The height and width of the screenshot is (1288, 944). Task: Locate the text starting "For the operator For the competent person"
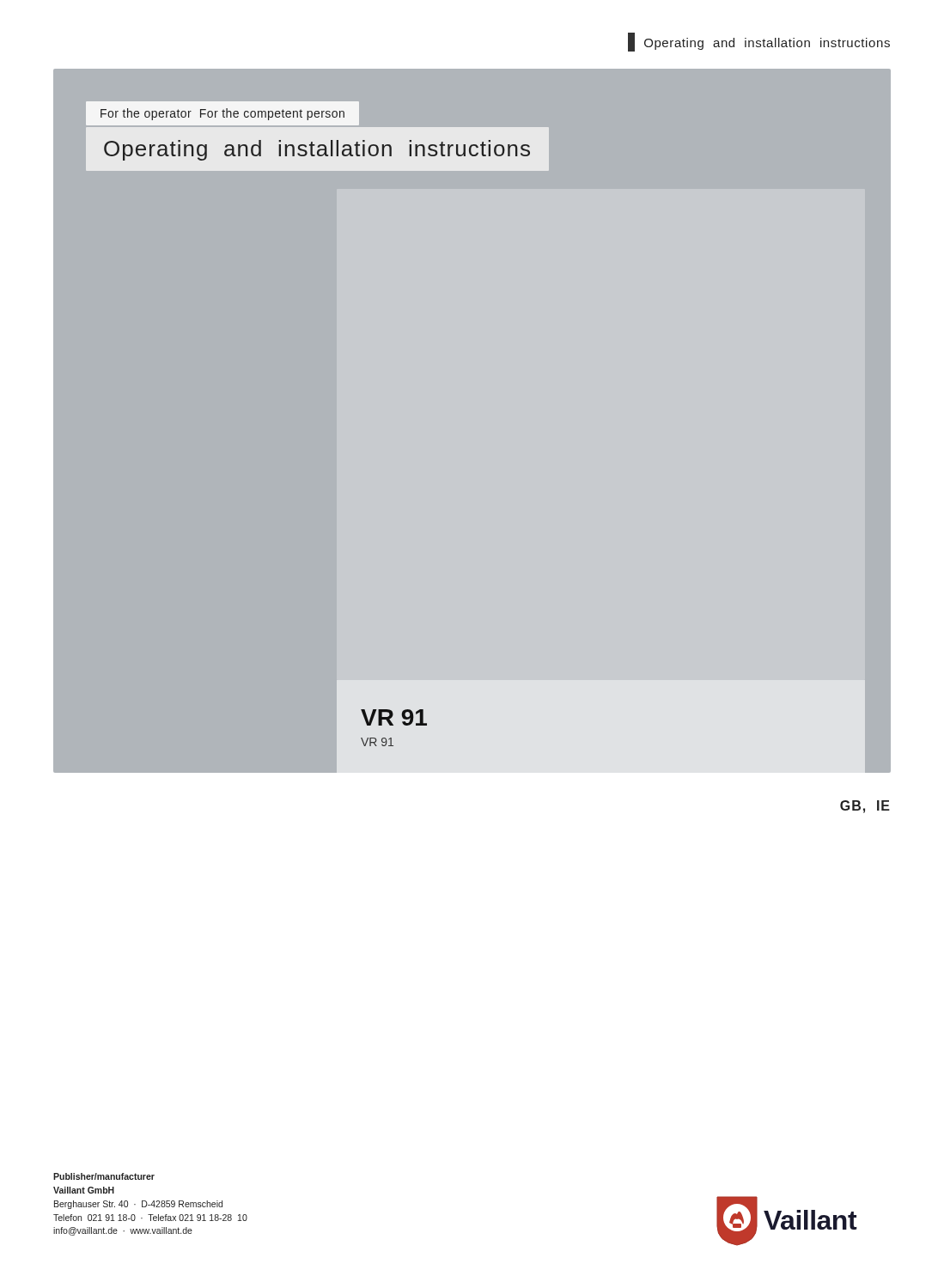[223, 113]
